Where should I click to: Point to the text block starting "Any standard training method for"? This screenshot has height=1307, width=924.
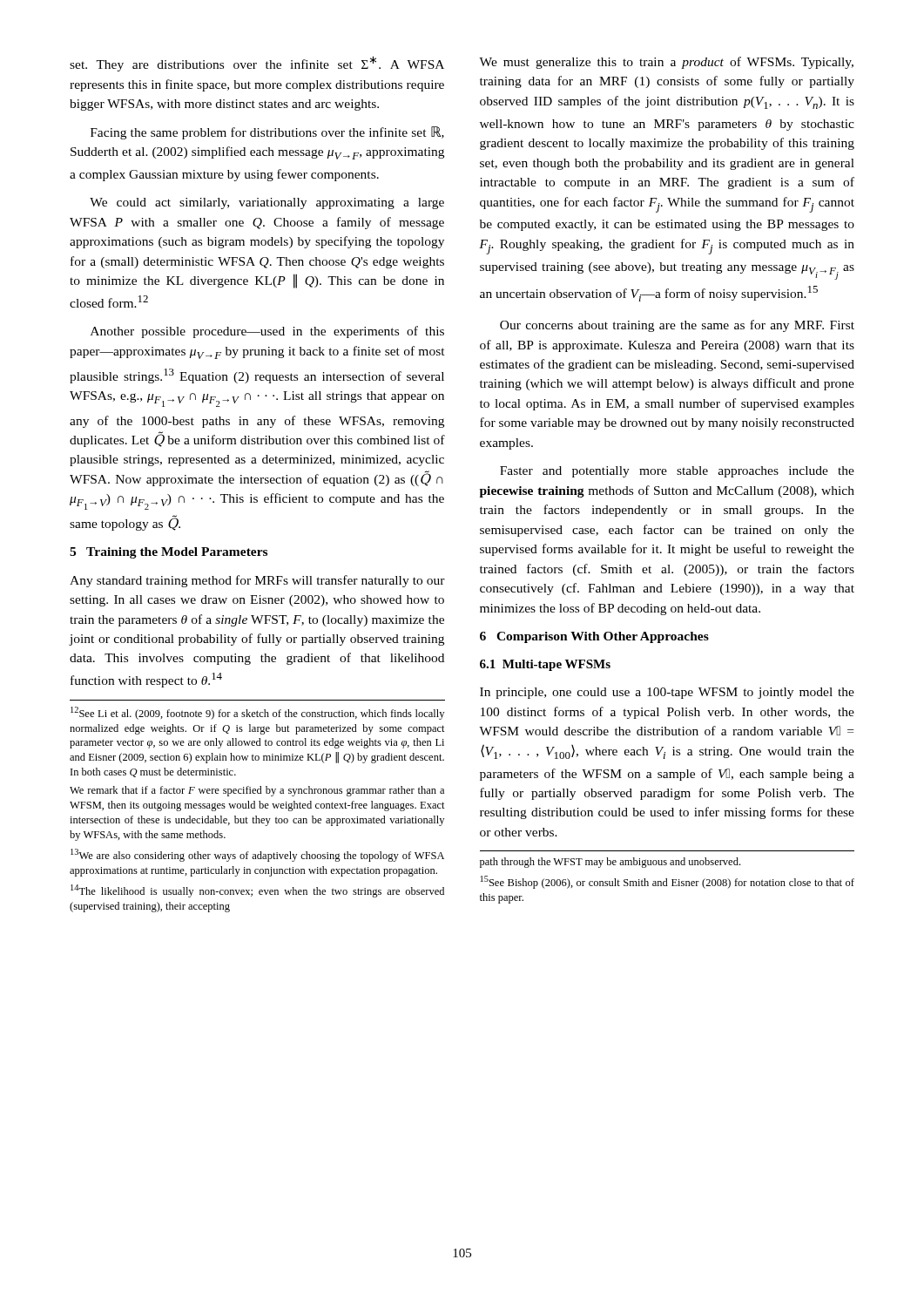(x=257, y=630)
